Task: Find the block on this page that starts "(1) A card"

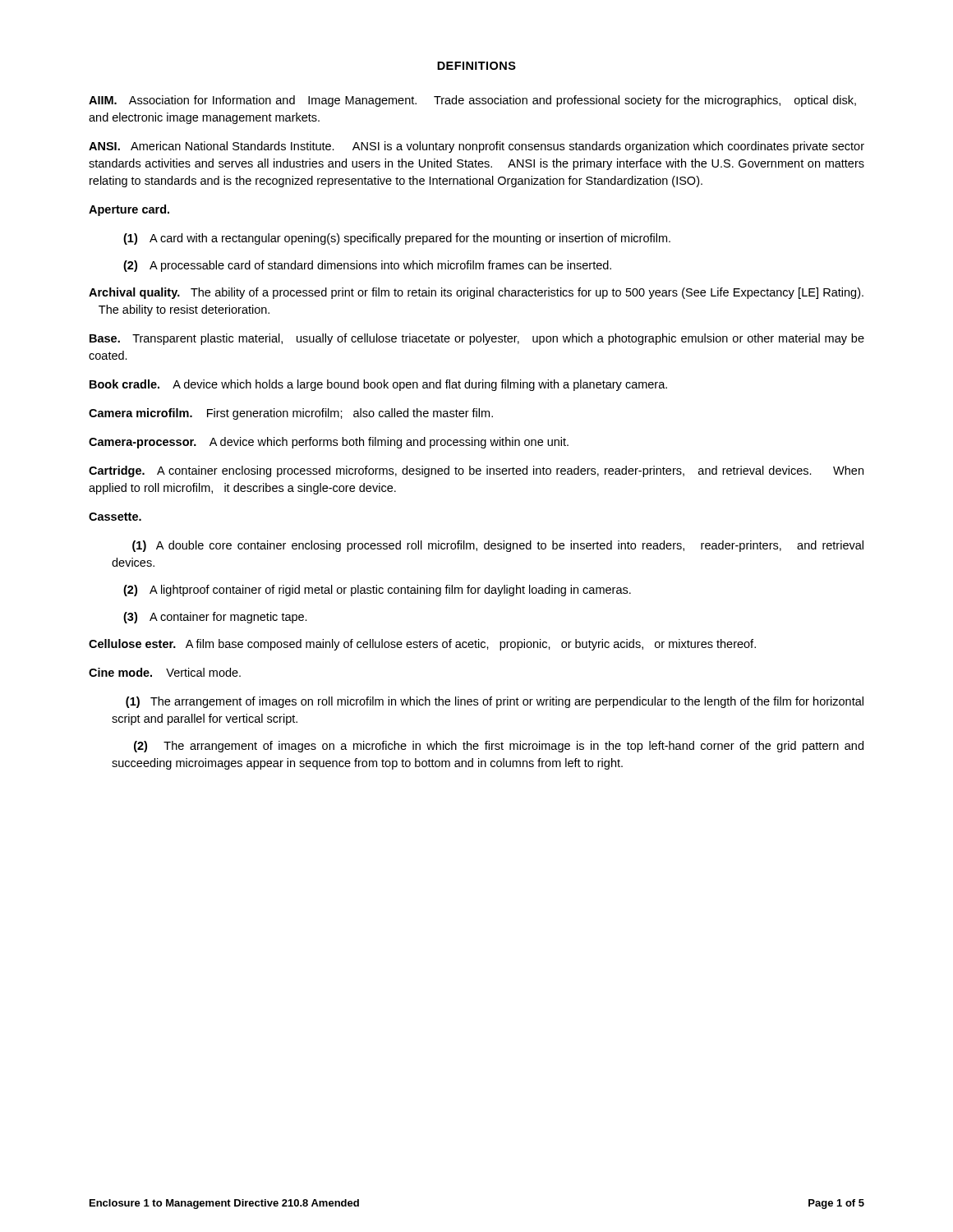Action: click(x=494, y=239)
